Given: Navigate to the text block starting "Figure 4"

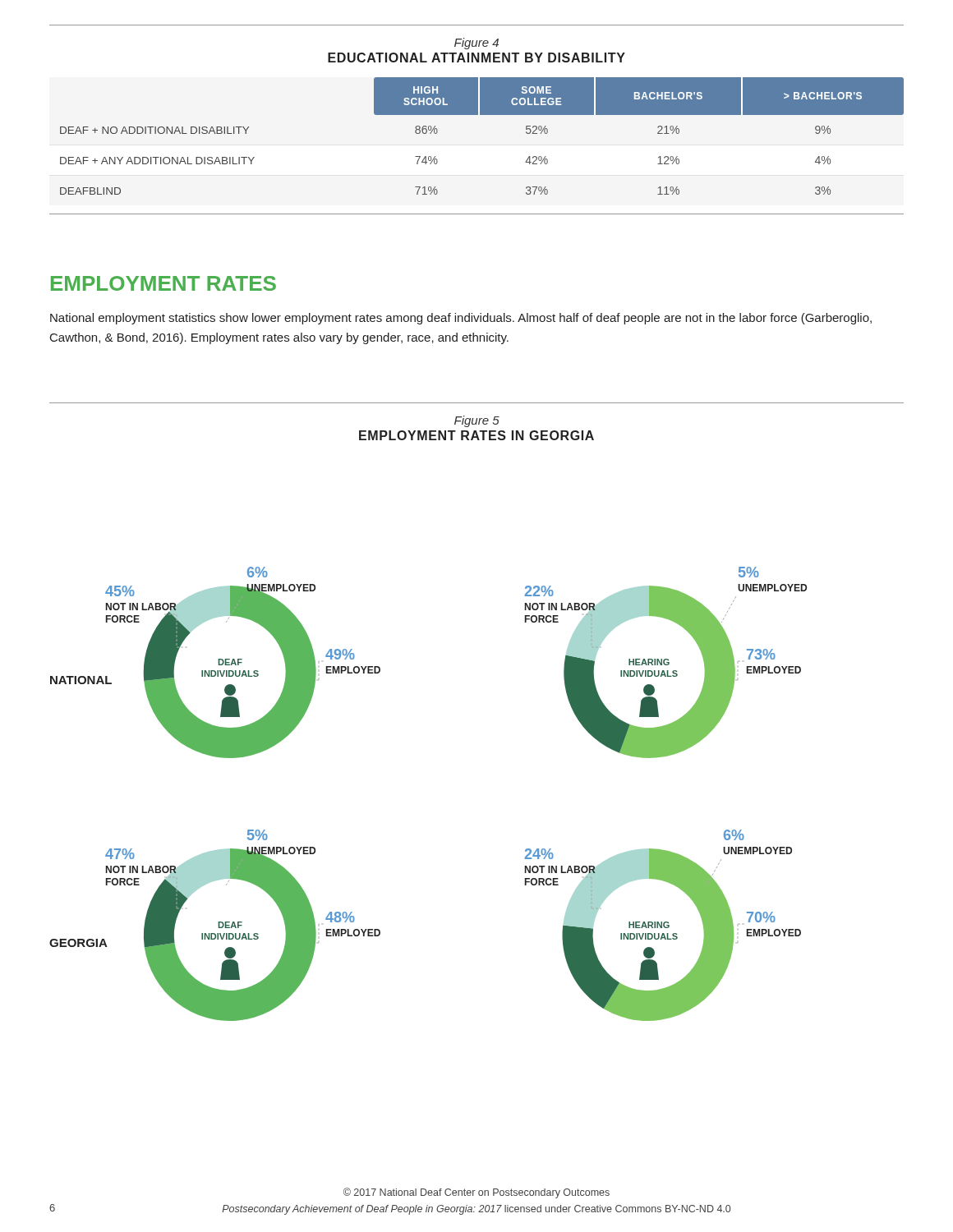Looking at the screenshot, I should click(476, 42).
